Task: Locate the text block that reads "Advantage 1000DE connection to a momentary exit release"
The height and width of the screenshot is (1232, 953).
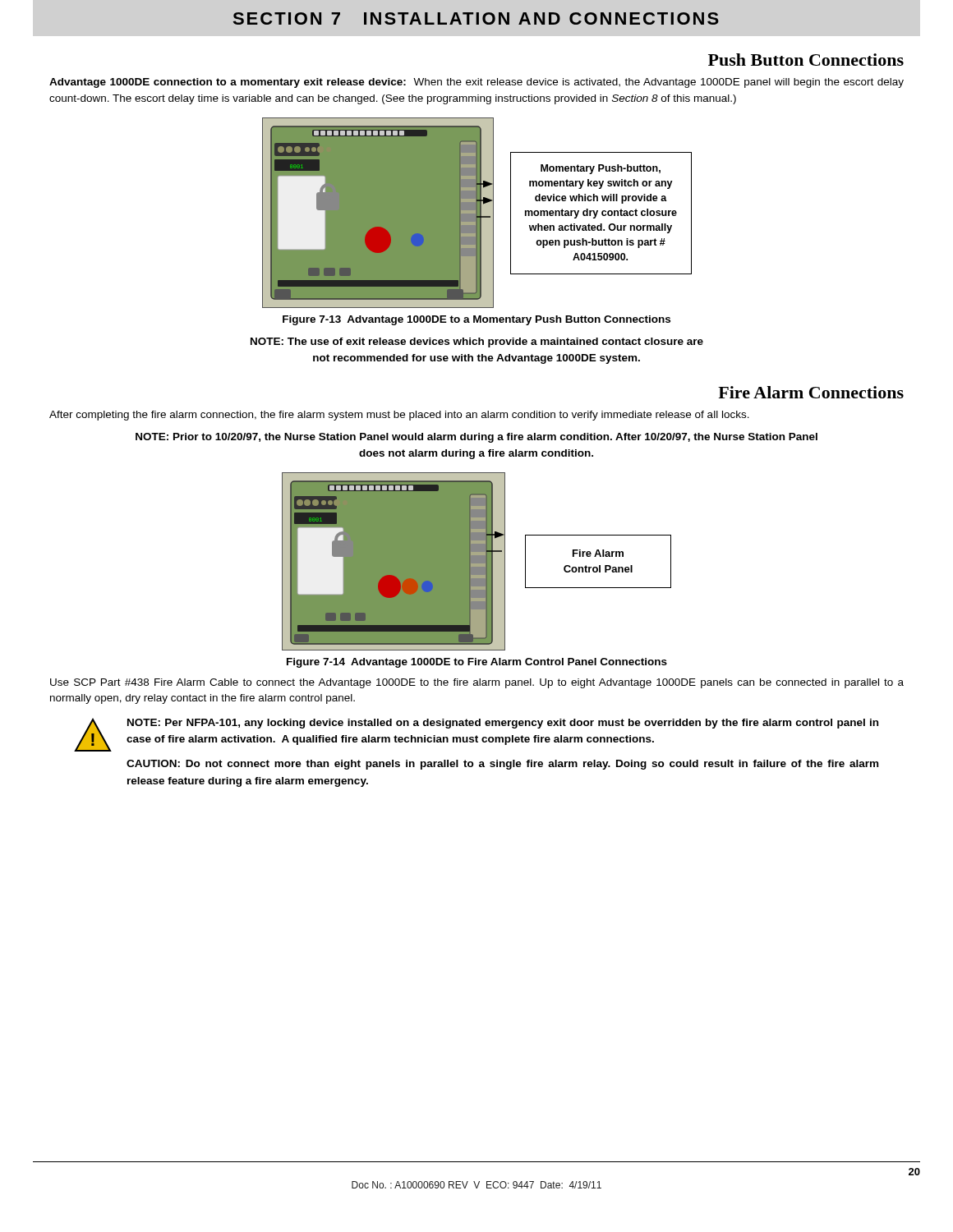Action: click(476, 90)
